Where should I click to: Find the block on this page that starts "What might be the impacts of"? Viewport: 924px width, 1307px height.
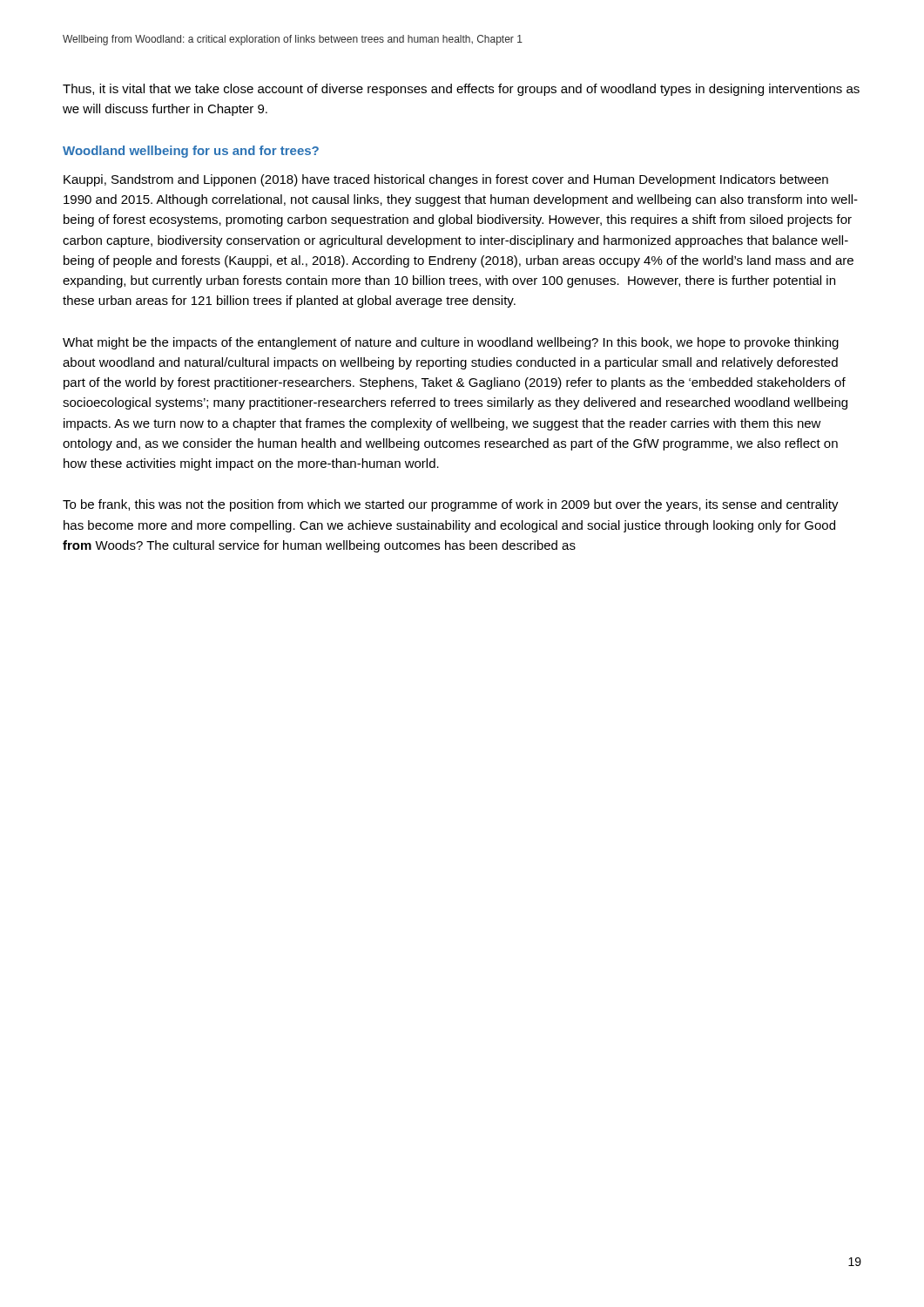coord(456,402)
